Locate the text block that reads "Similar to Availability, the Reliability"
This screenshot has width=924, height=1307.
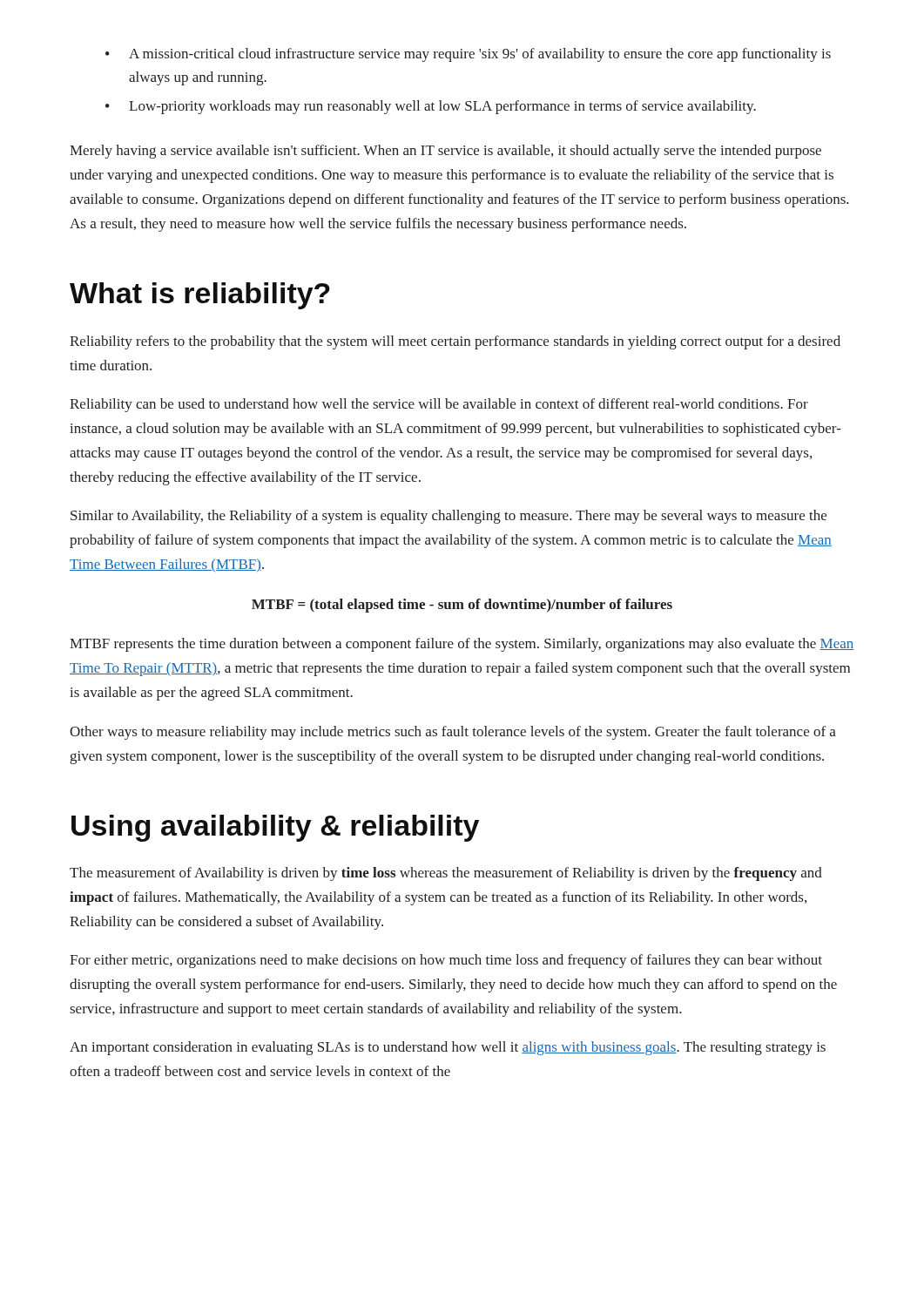click(x=451, y=540)
